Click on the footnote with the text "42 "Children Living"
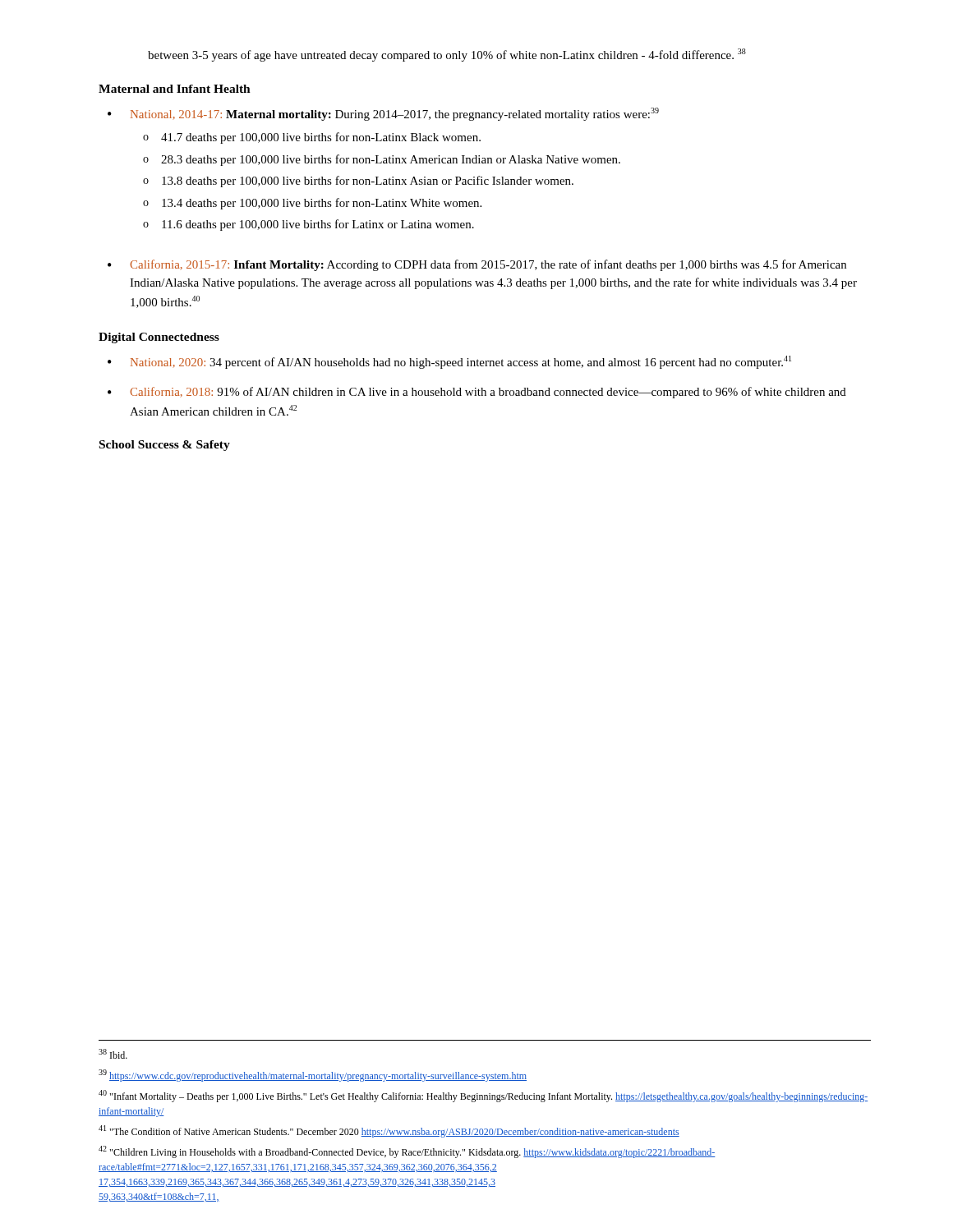 (x=407, y=1173)
